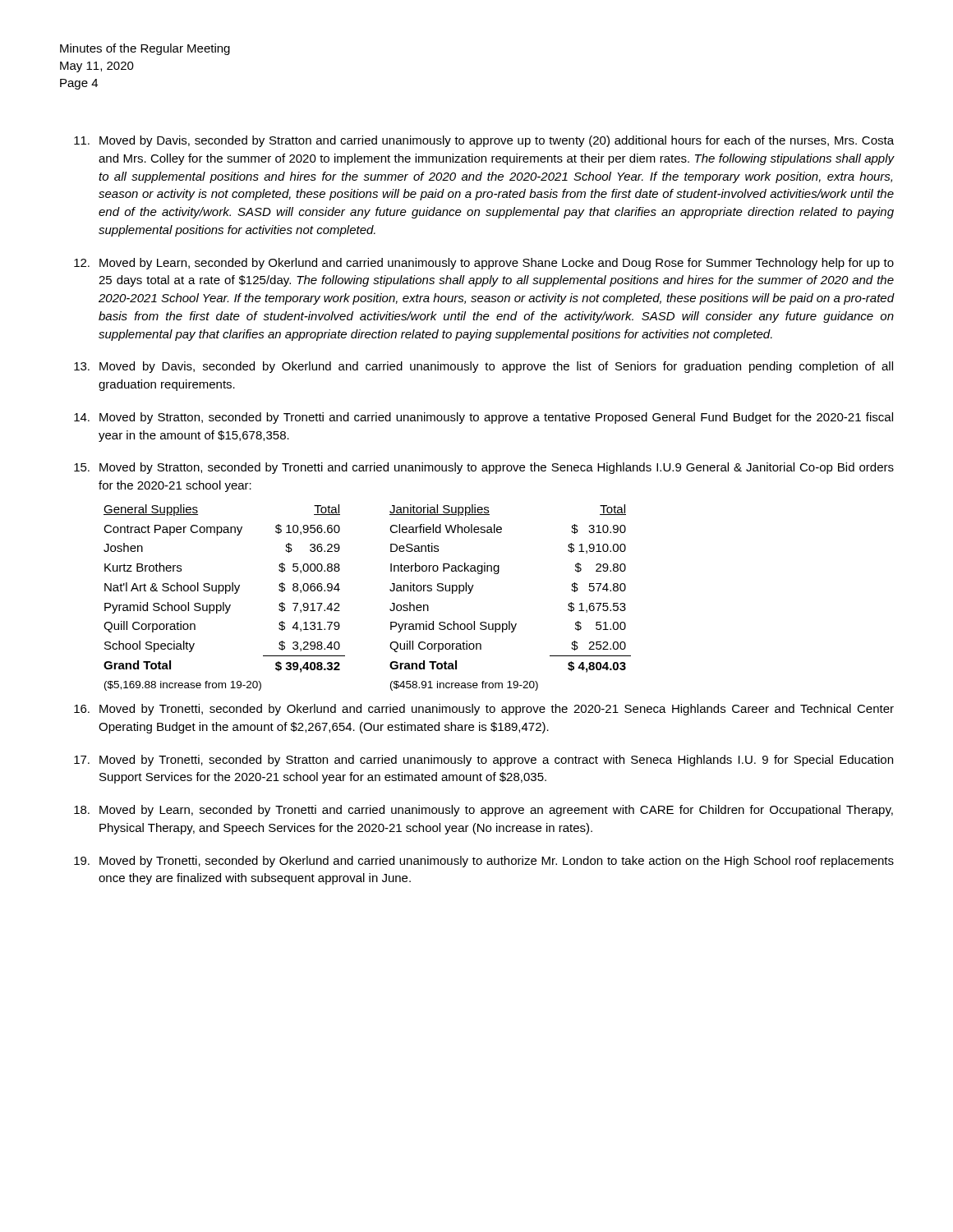Locate a table
The width and height of the screenshot is (953, 1232).
[496, 596]
